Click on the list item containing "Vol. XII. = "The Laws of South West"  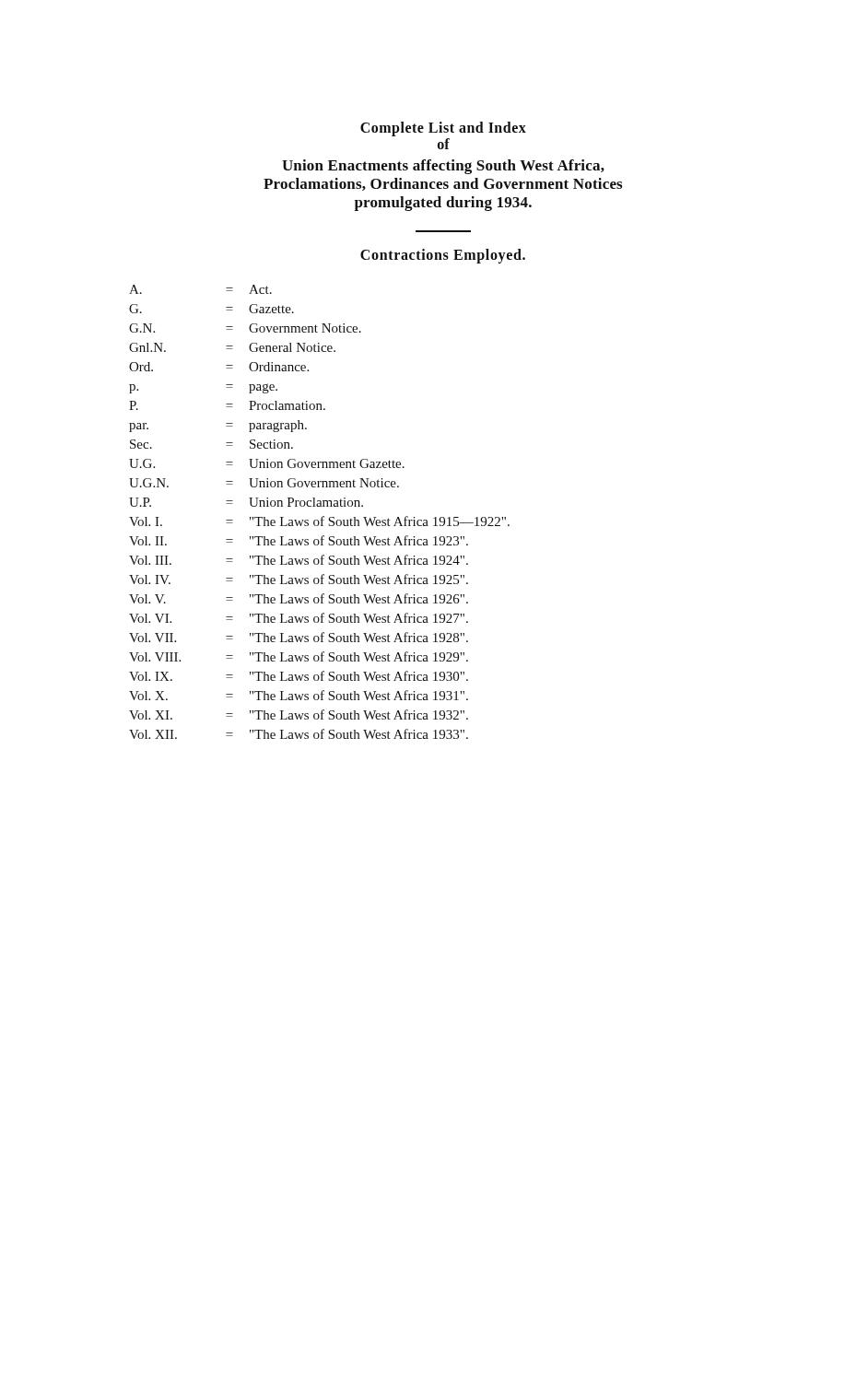pos(320,735)
